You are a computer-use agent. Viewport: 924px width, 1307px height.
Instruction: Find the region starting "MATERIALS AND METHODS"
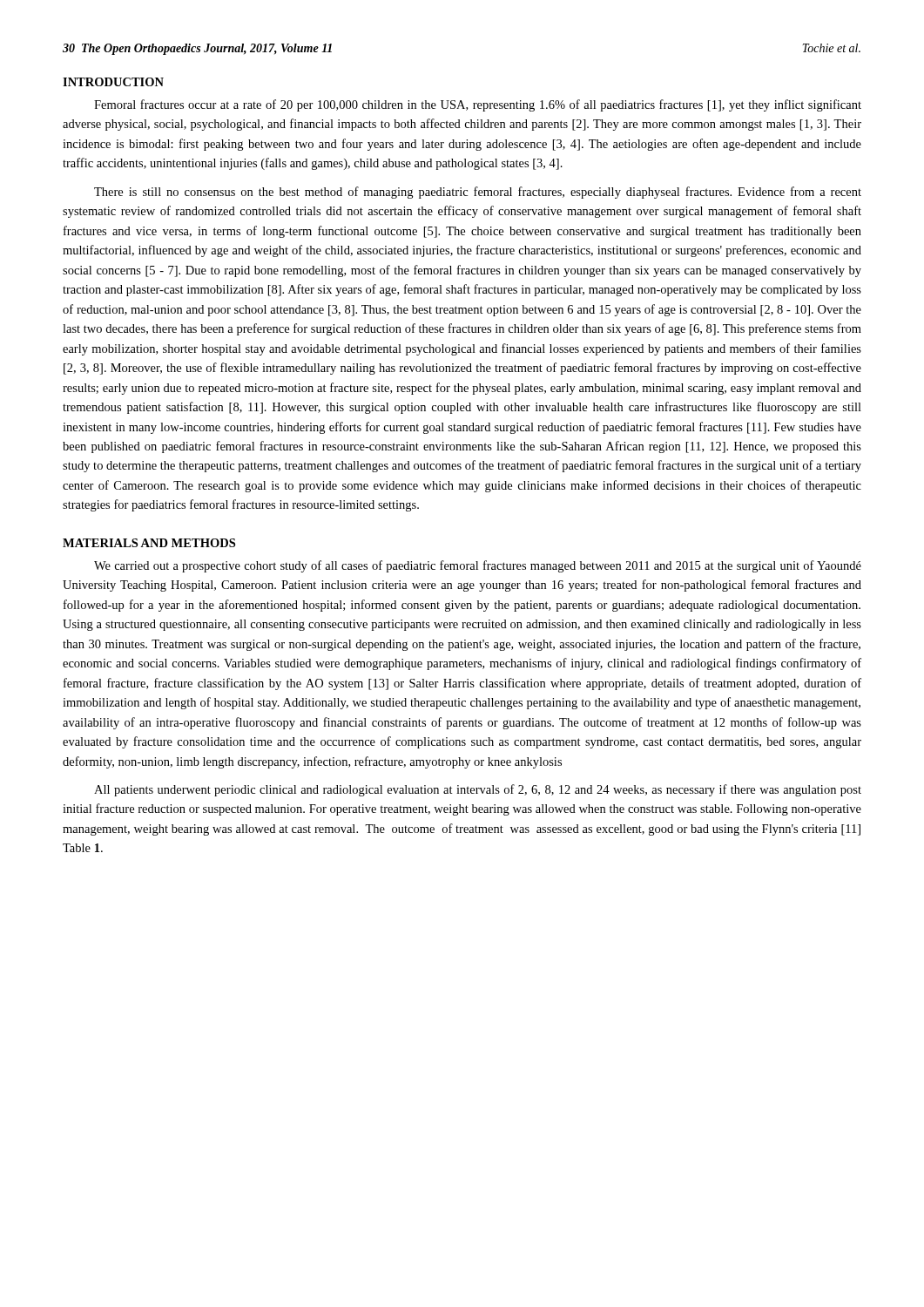[149, 543]
